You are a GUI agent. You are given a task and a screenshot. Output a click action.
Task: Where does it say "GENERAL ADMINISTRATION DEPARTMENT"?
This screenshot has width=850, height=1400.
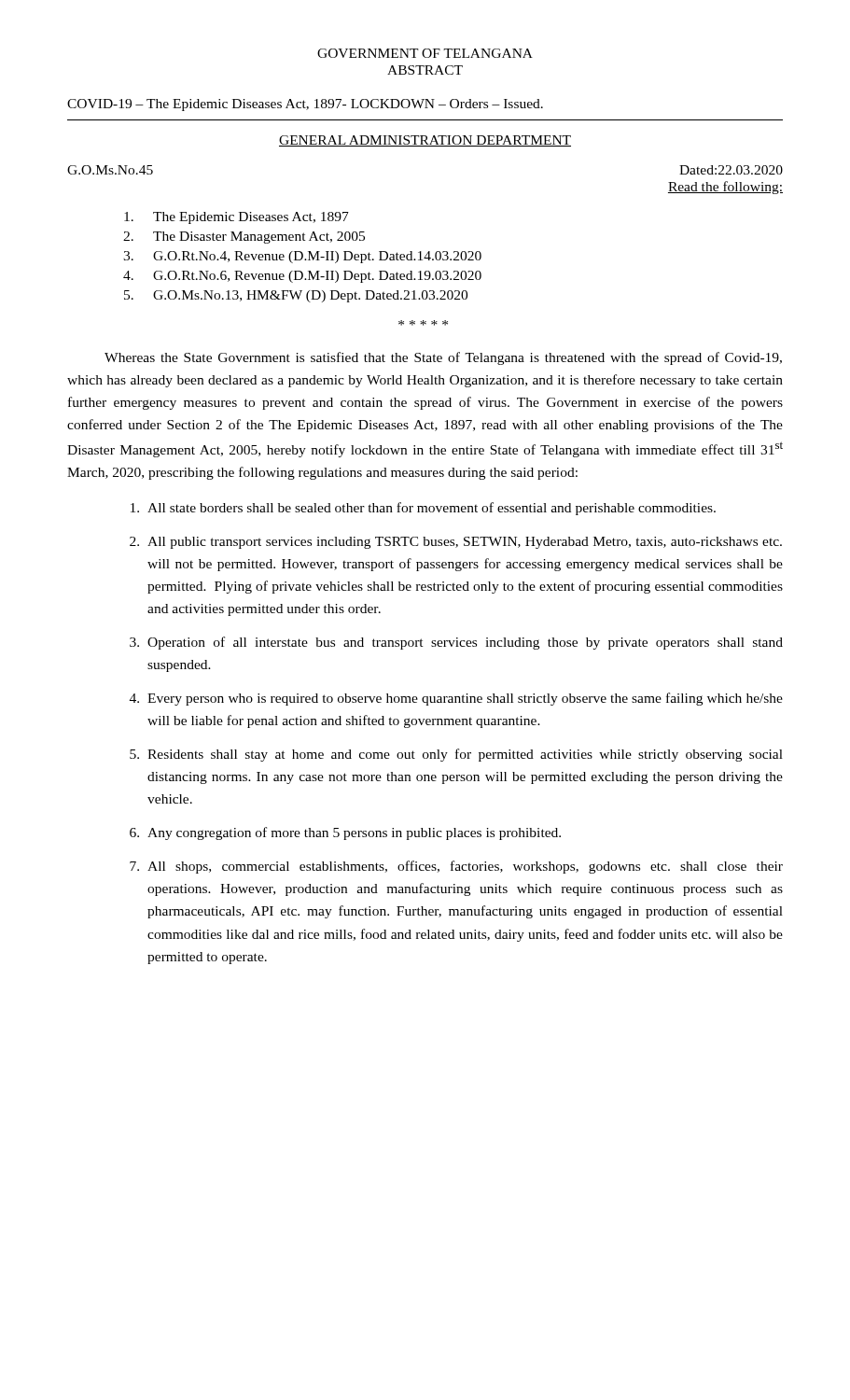coord(425,140)
